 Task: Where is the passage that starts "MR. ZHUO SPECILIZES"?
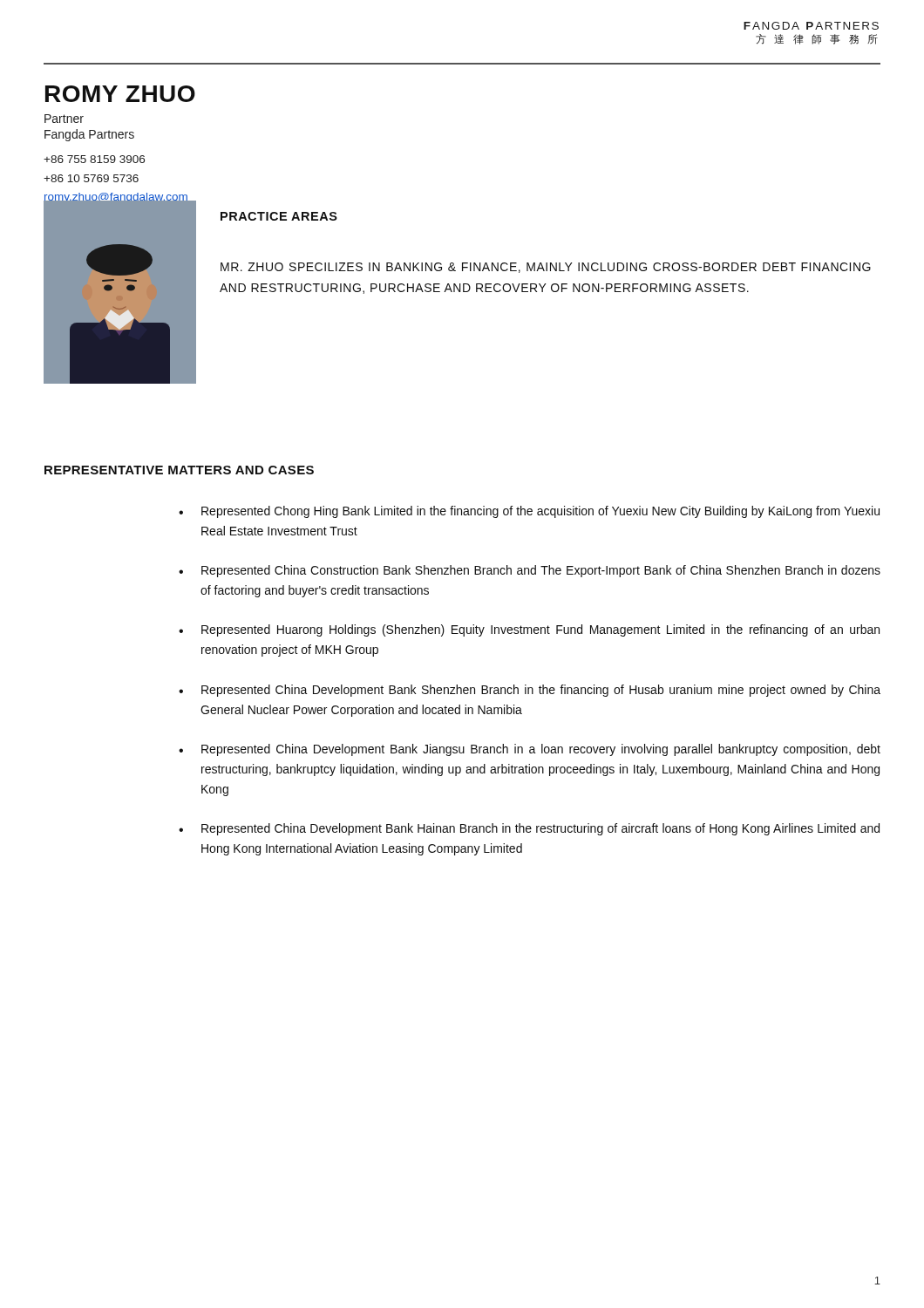[546, 277]
